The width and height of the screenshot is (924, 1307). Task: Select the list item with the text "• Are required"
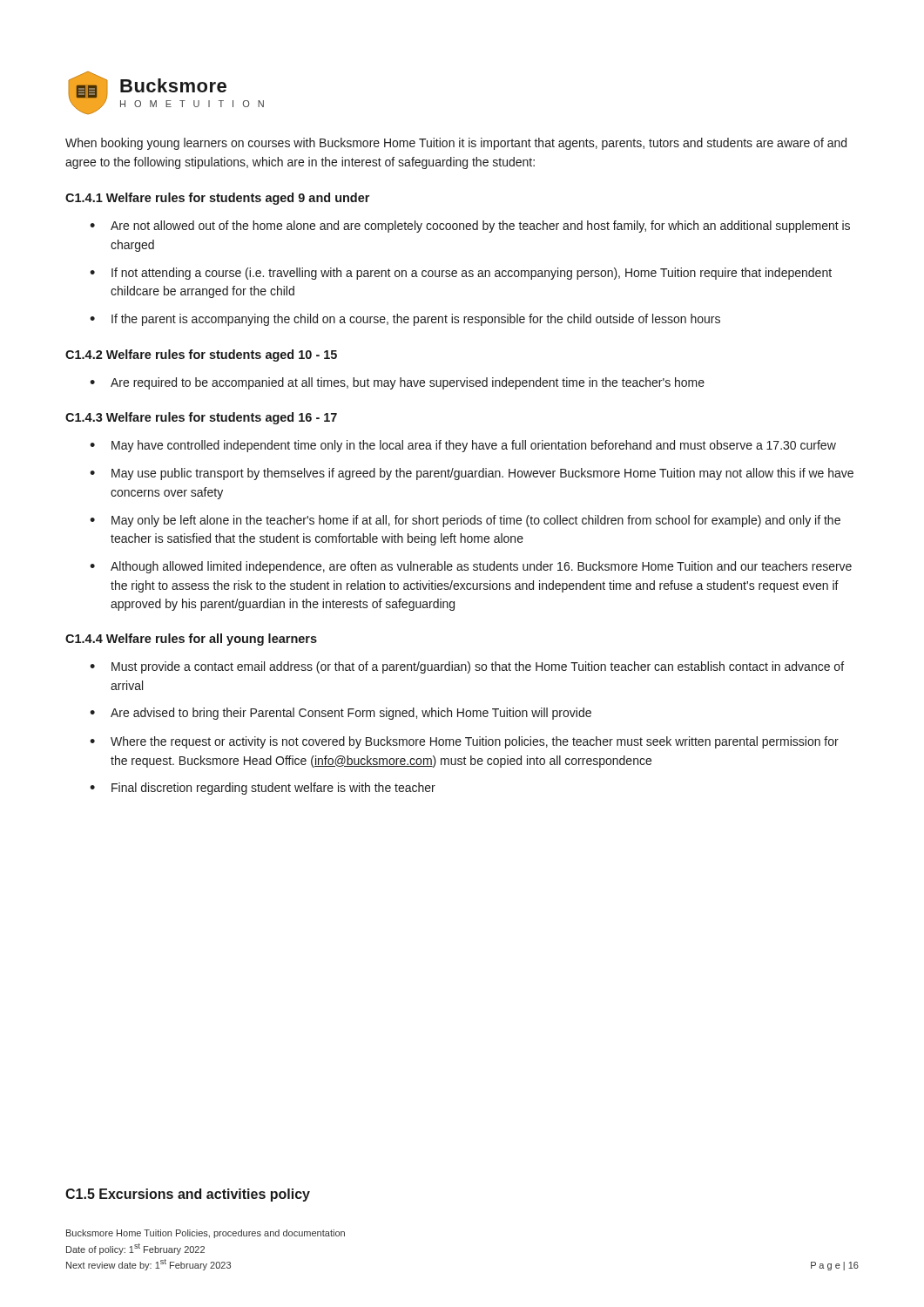tap(474, 383)
